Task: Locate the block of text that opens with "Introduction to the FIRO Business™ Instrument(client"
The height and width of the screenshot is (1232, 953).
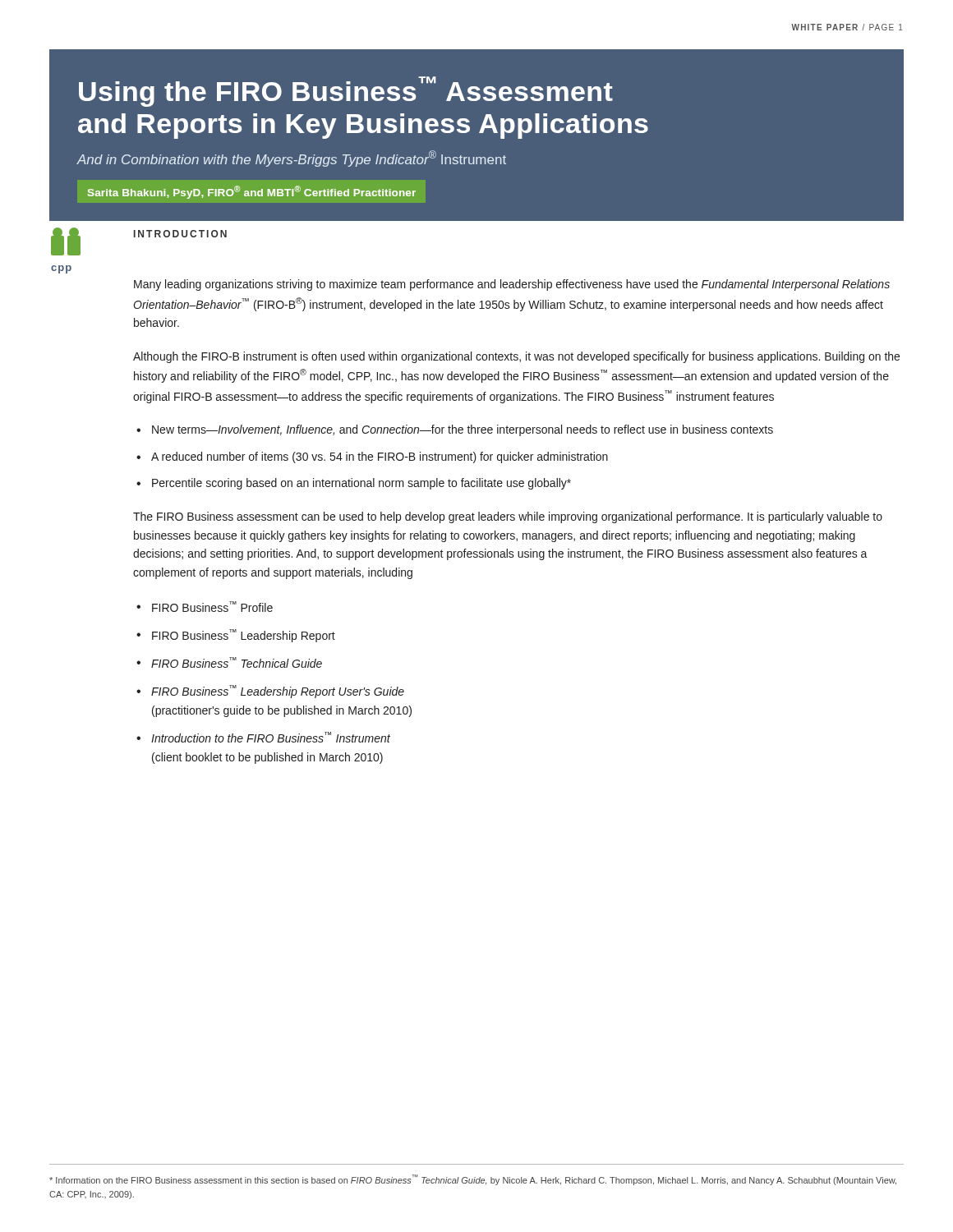Action: pos(271,747)
